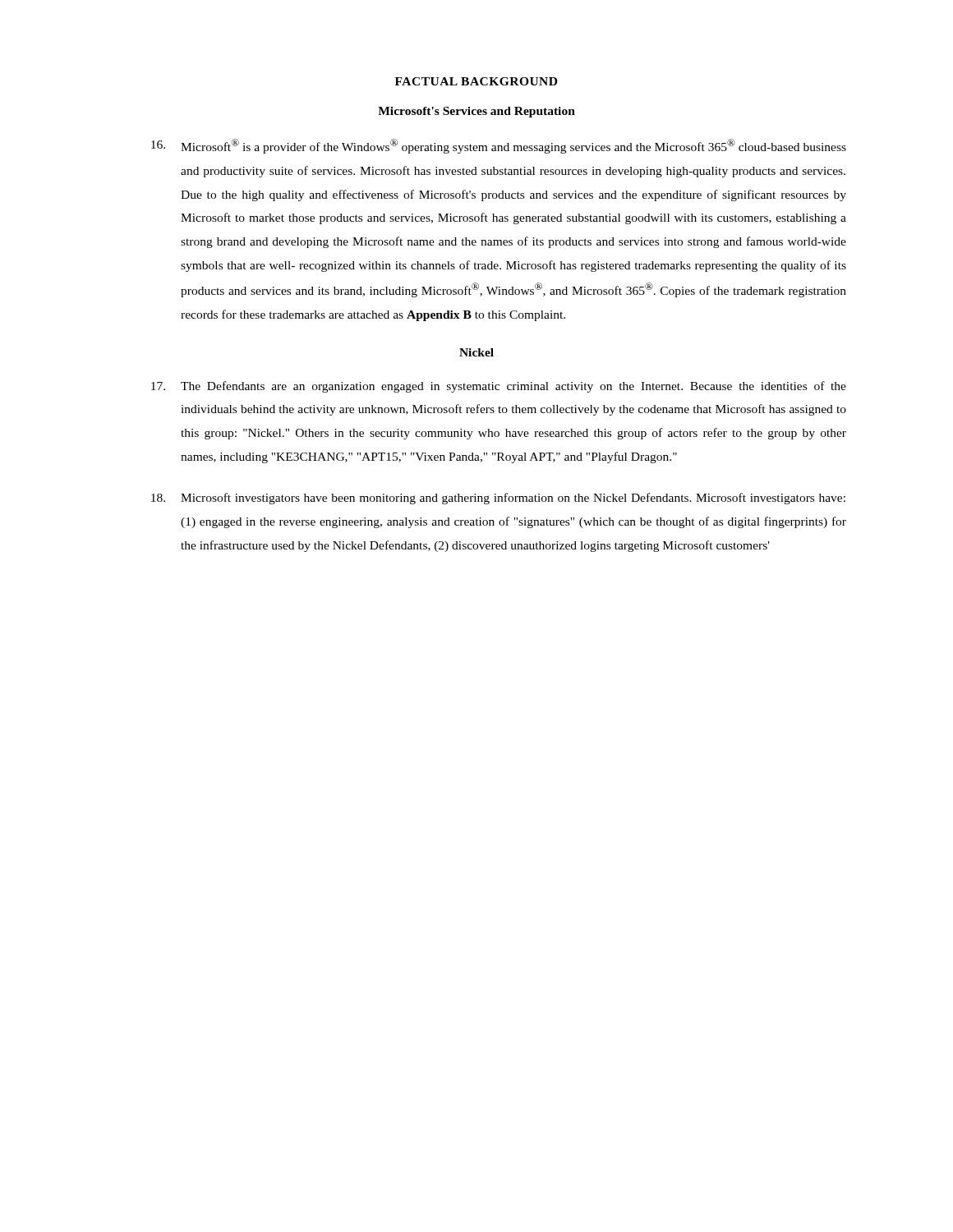Select the element starting "The Defendants are"
The width and height of the screenshot is (953, 1232).
point(476,421)
